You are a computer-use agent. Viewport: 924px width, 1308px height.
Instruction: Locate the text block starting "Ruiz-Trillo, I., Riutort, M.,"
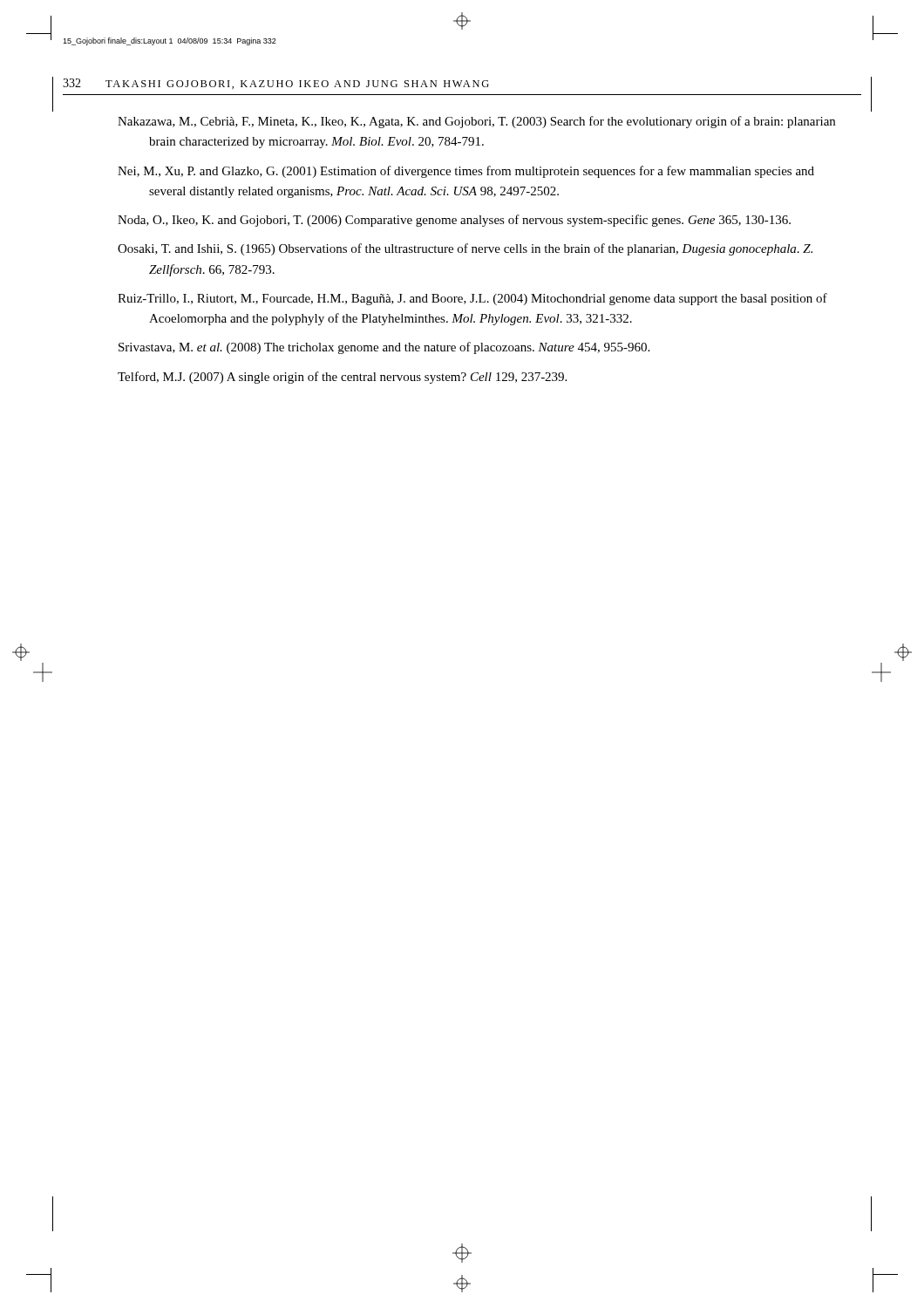[472, 308]
